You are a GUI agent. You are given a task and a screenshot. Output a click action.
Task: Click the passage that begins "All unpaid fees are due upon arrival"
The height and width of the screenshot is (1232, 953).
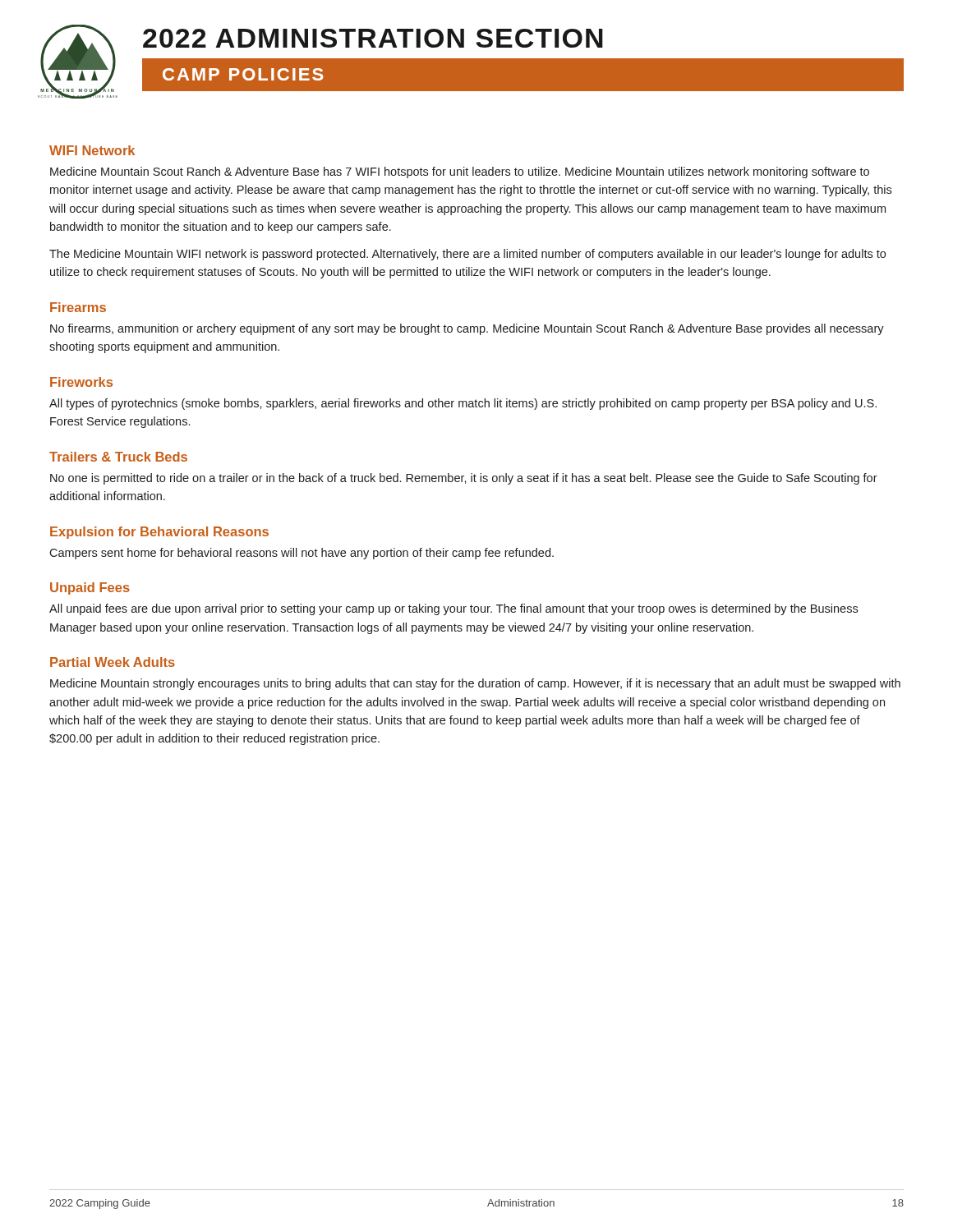454,618
